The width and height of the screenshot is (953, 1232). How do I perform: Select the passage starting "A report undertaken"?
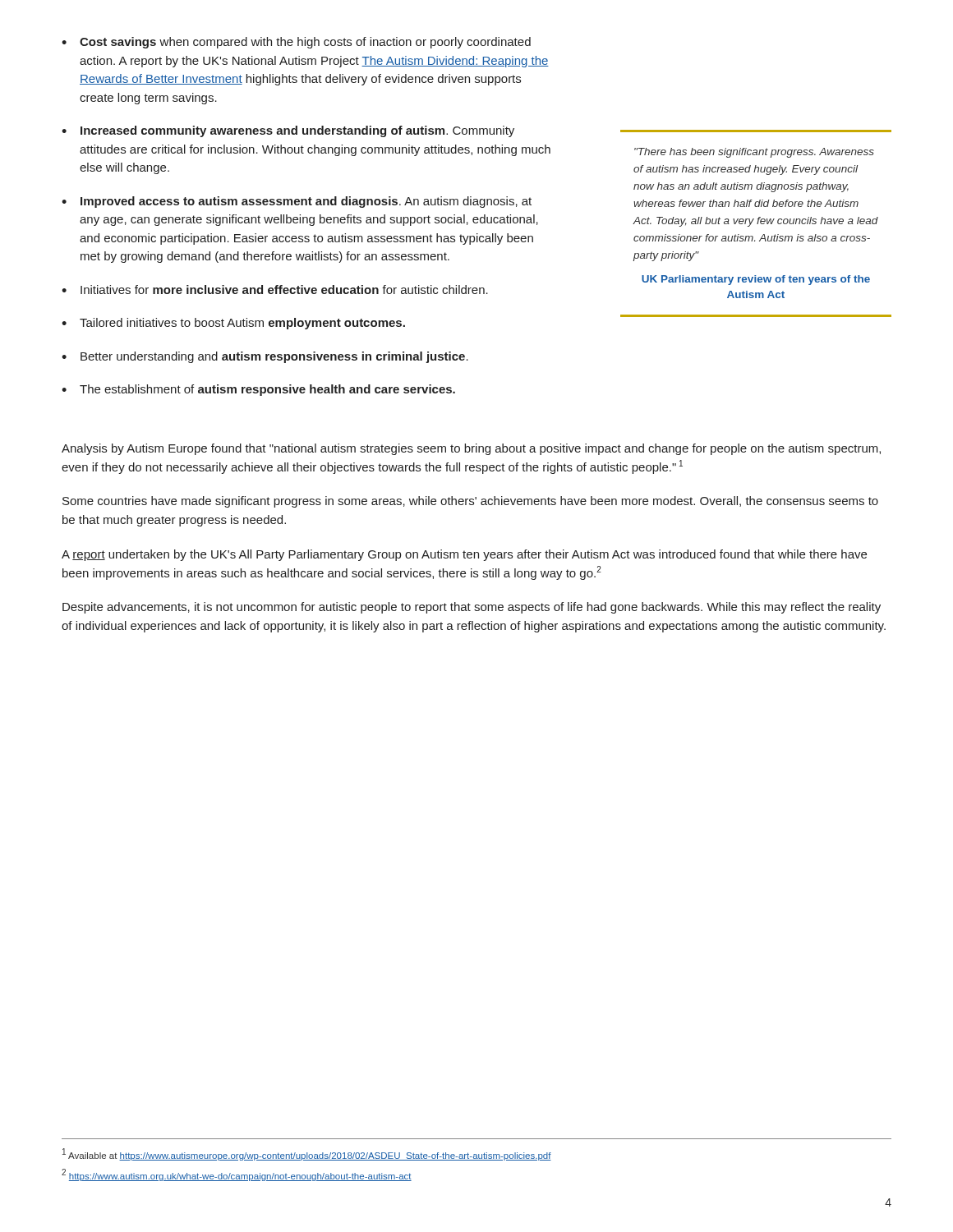click(465, 563)
